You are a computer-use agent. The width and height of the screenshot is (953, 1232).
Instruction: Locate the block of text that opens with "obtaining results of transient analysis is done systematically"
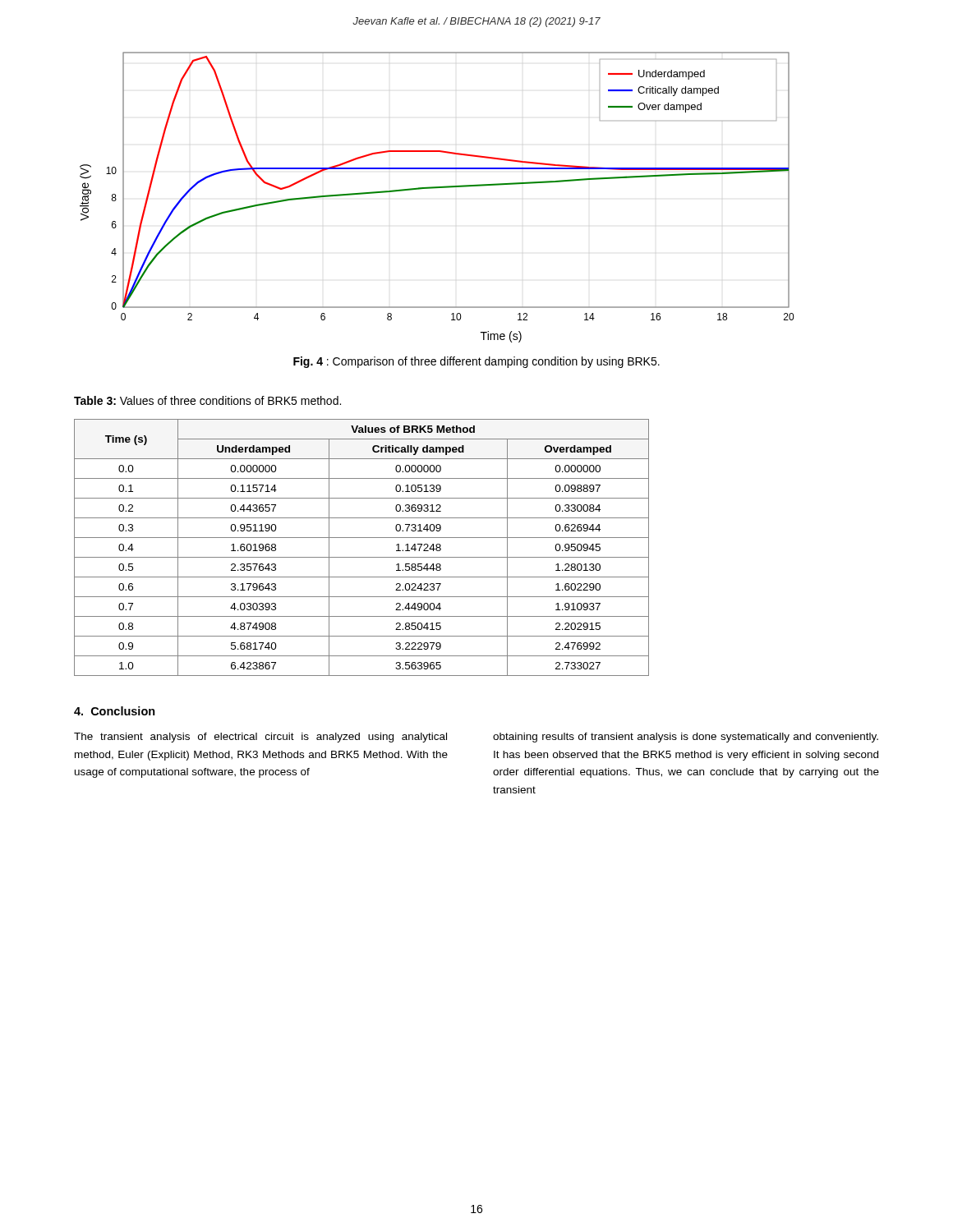point(686,763)
